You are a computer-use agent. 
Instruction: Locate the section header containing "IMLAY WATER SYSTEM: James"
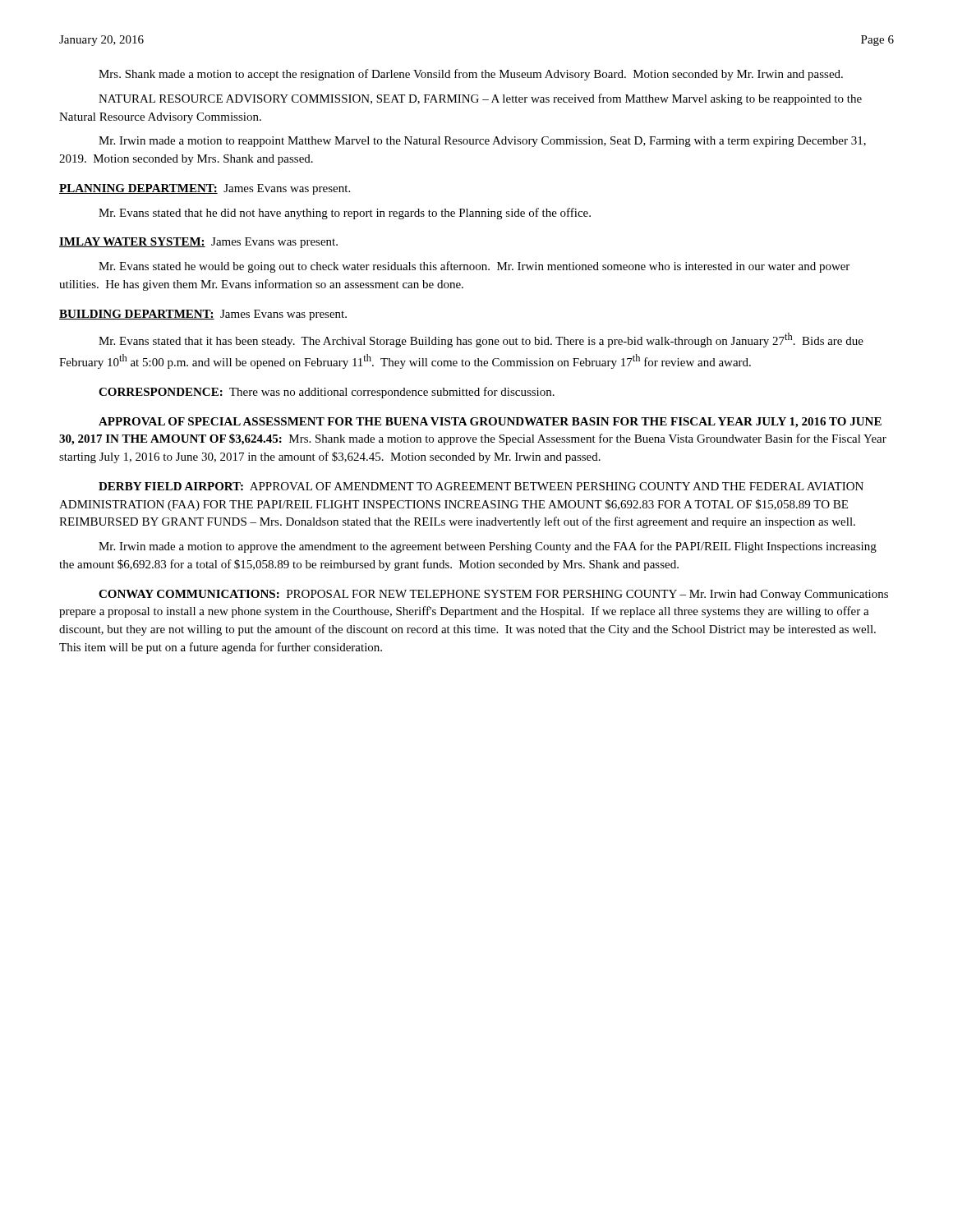pyautogui.click(x=199, y=242)
